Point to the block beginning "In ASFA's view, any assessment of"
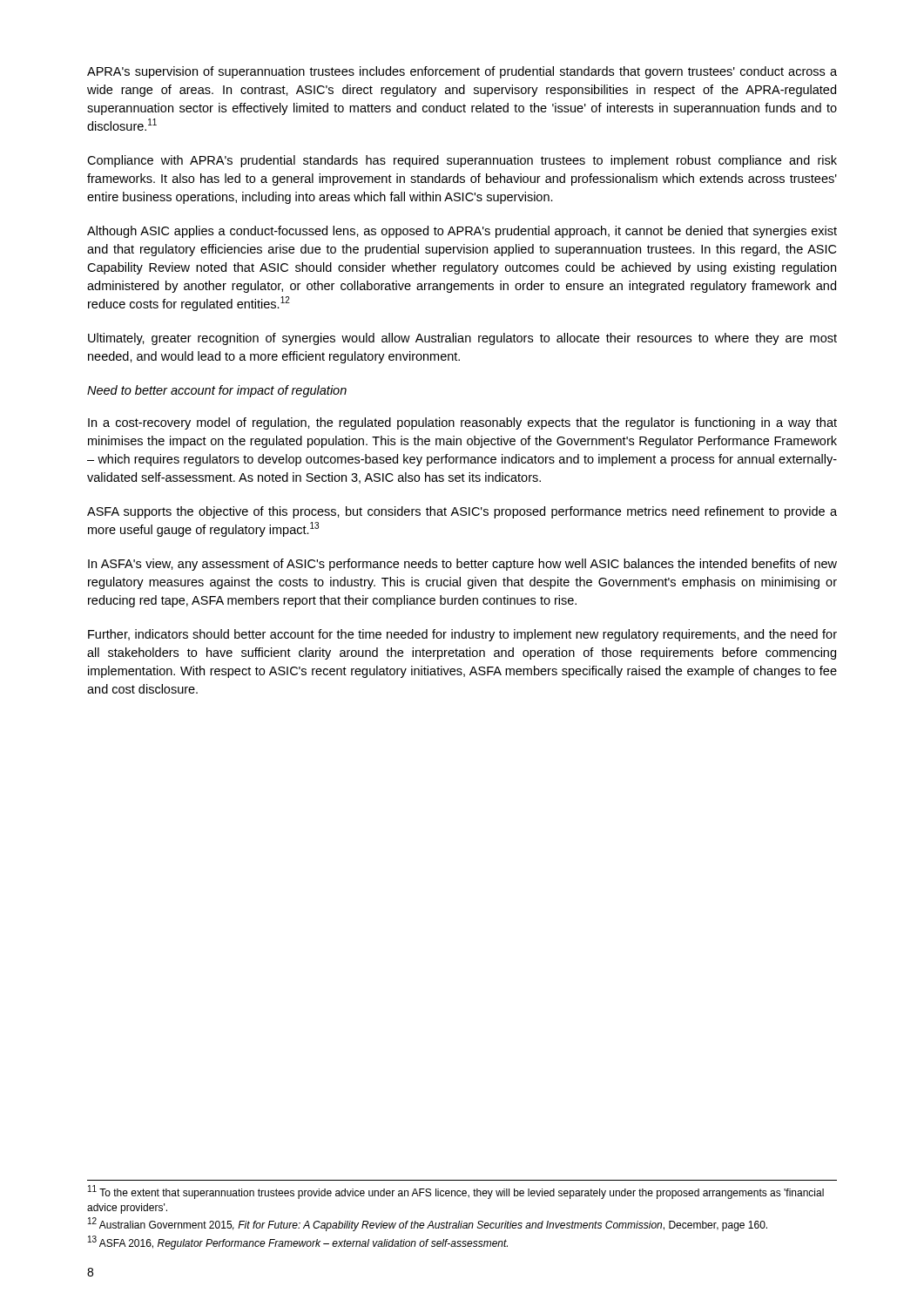Image resolution: width=924 pixels, height=1307 pixels. (462, 582)
